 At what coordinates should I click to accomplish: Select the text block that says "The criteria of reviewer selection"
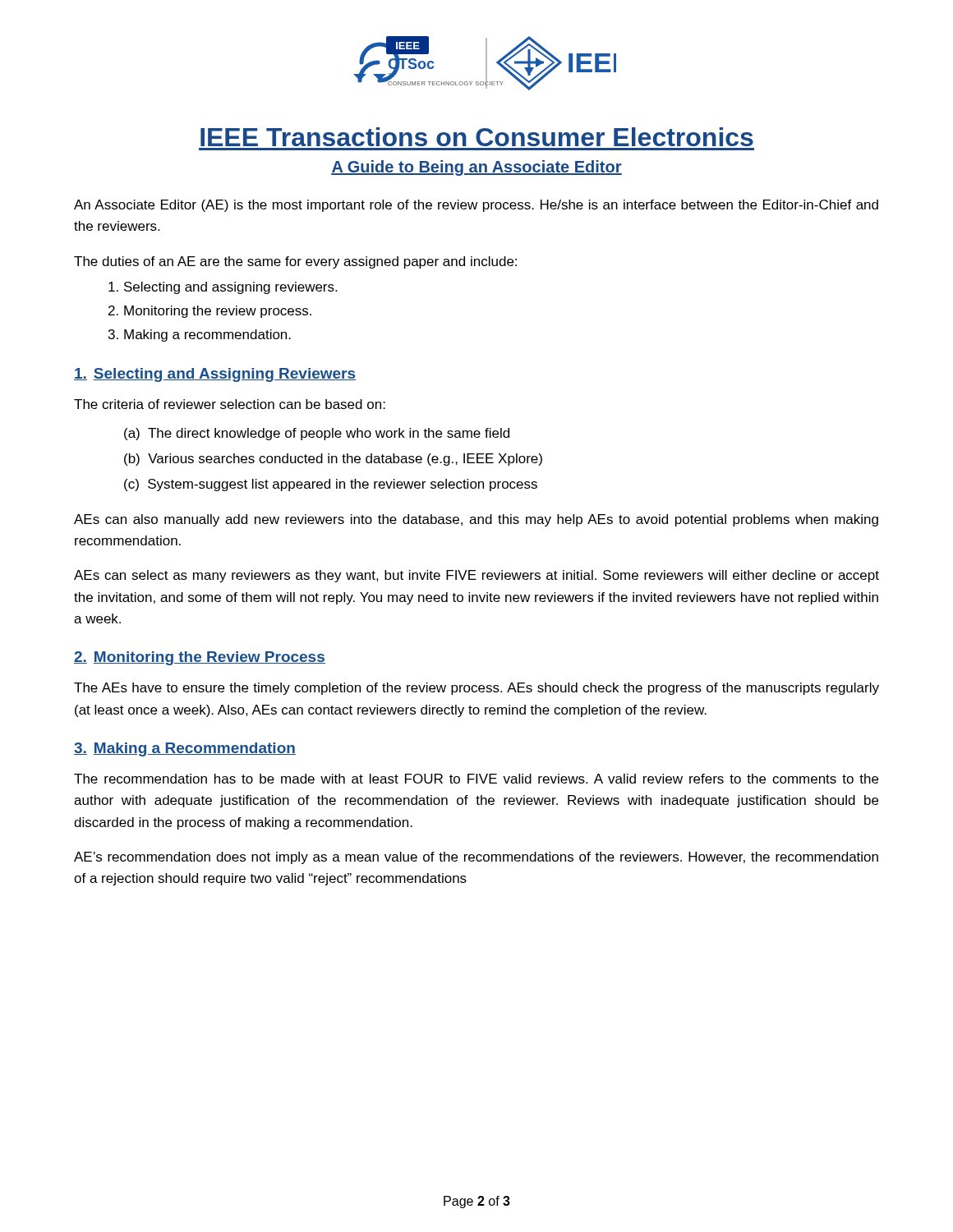tap(230, 404)
